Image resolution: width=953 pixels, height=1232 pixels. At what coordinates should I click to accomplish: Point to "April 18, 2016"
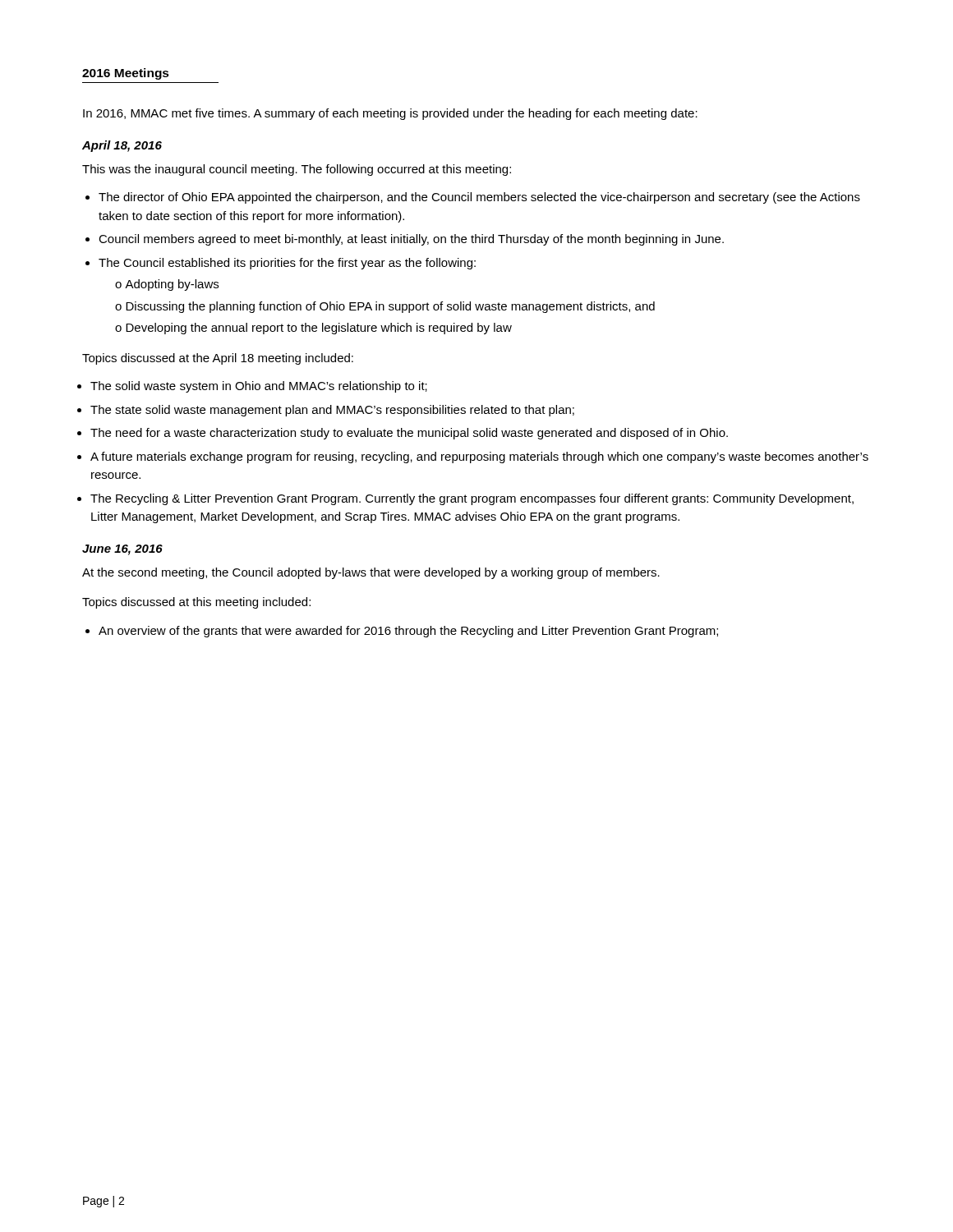coord(122,145)
